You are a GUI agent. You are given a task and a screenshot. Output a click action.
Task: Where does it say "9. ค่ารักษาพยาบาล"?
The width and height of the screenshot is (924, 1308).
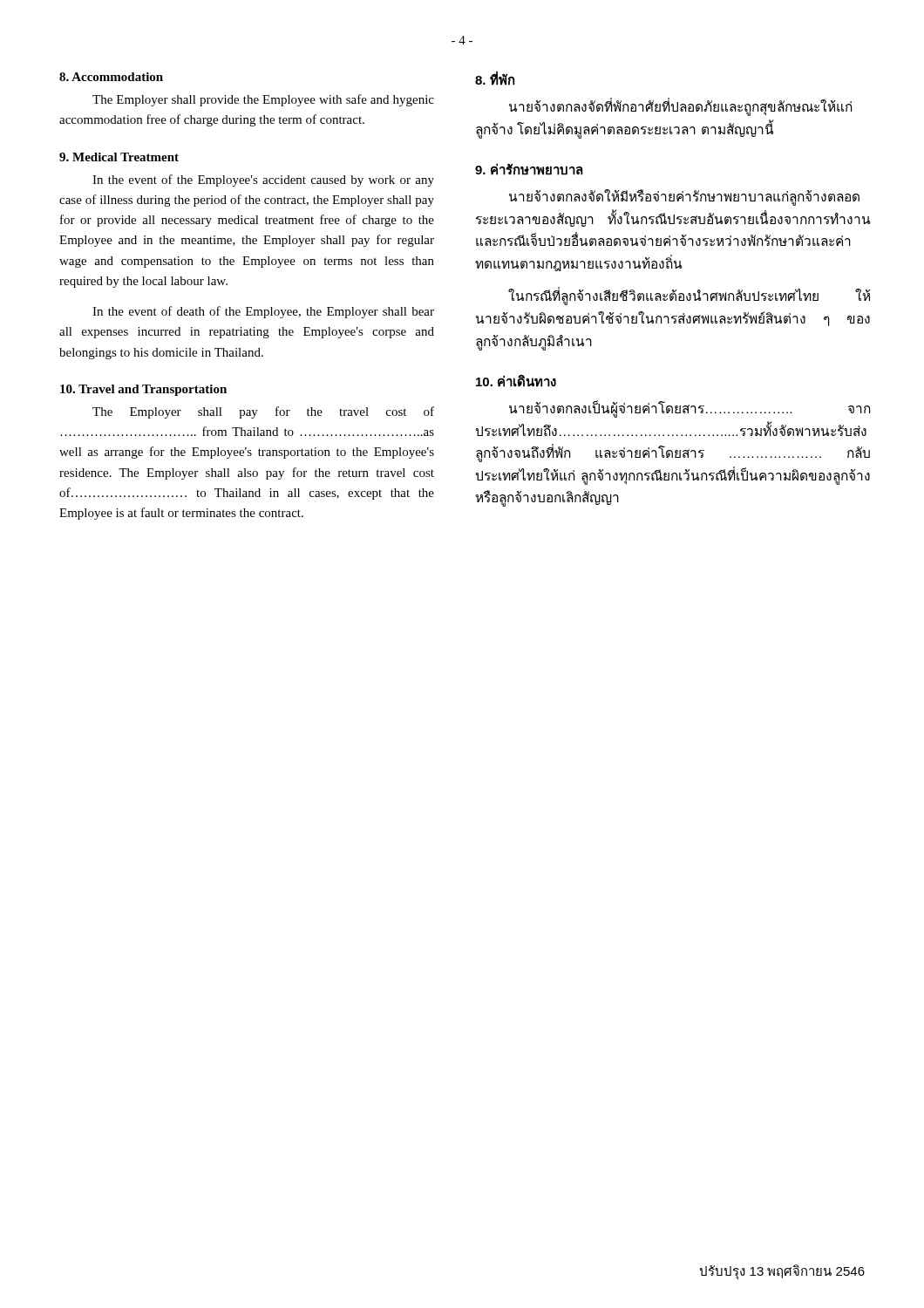point(529,170)
